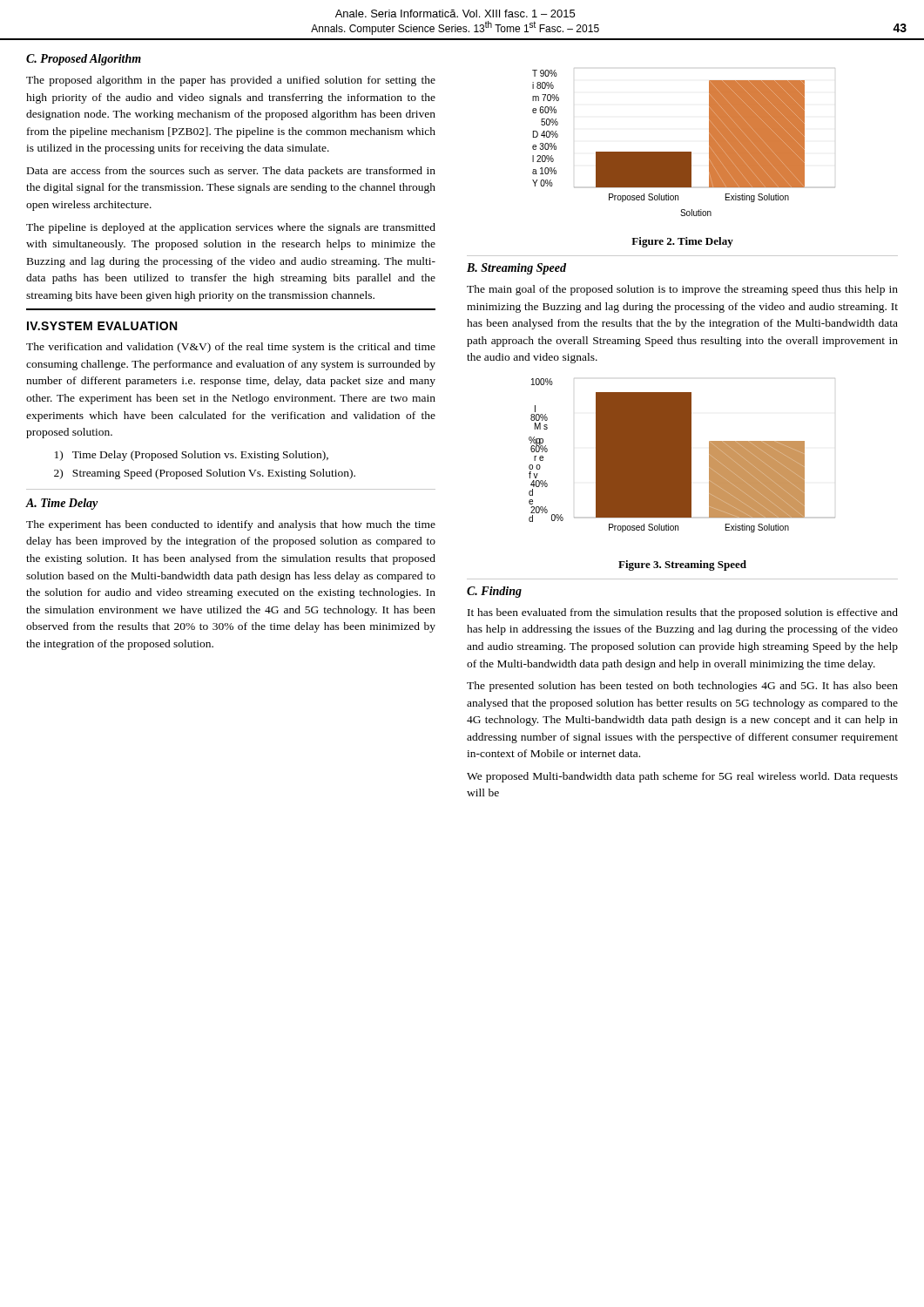The height and width of the screenshot is (1307, 924).
Task: Click the passage that begins "The main goal of the proposed solution is"
Action: pyautogui.click(x=682, y=323)
